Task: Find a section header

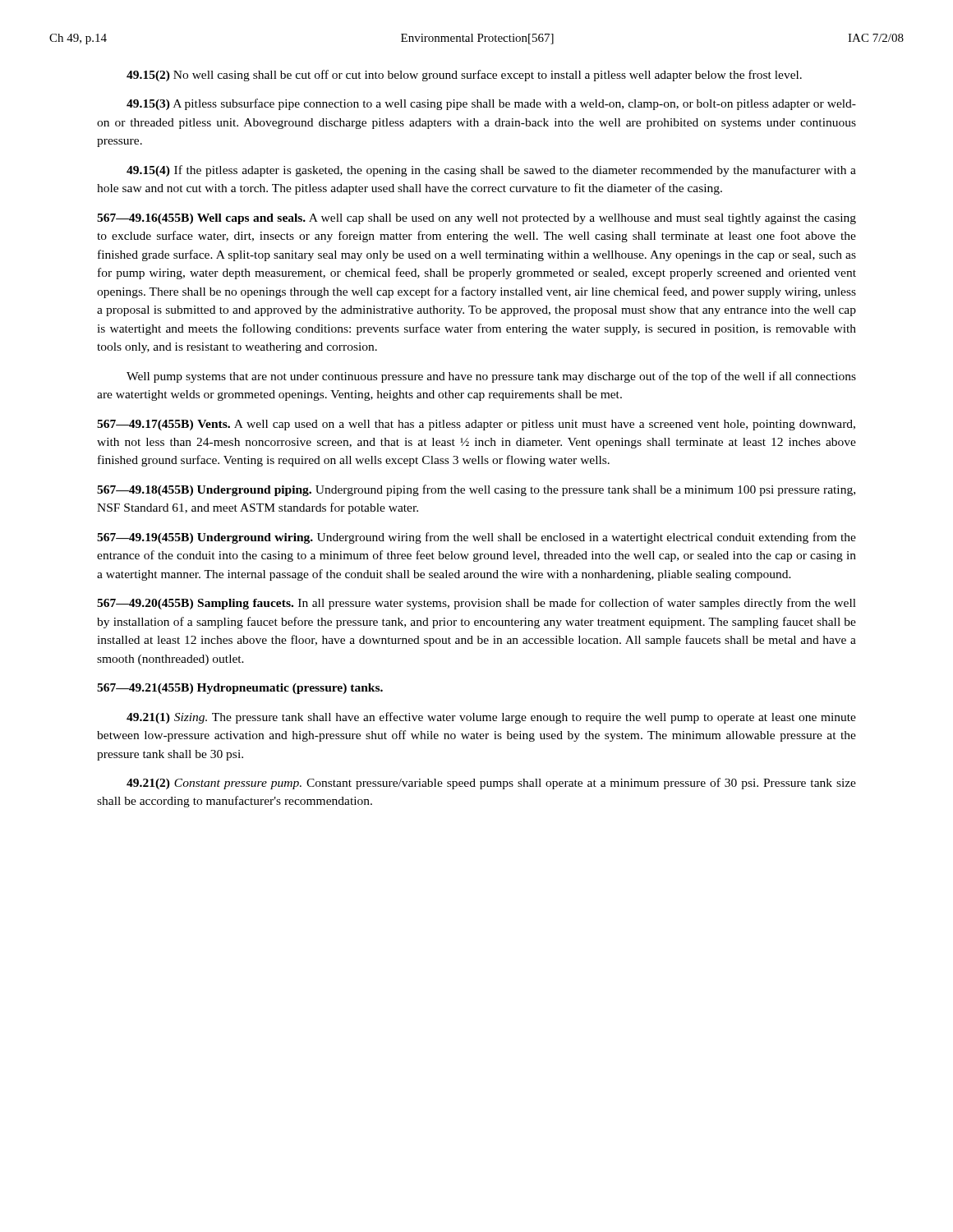Action: tap(240, 687)
